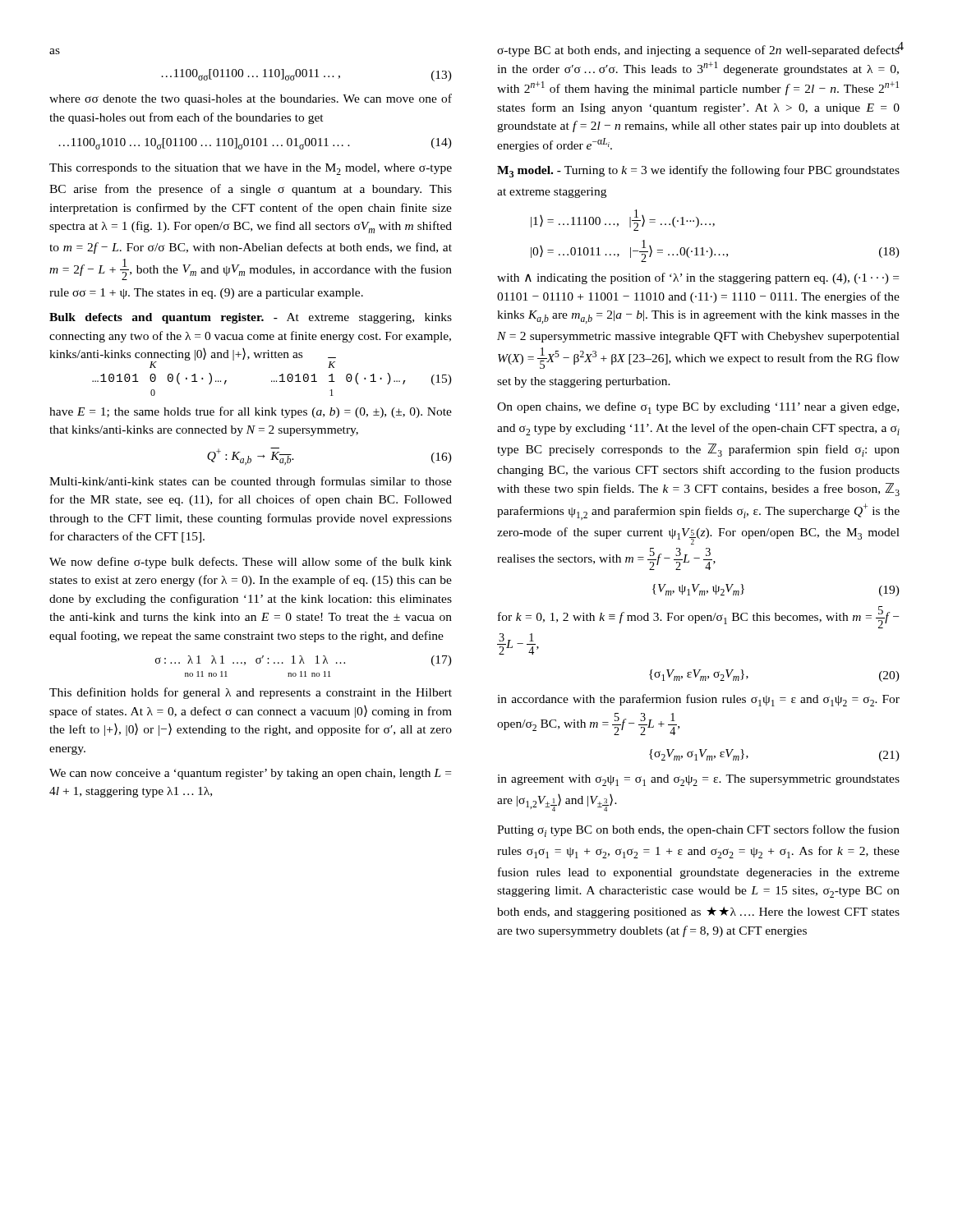
Task: Find the block on this page that starts "with ∧ indicating the"
Action: [x=698, y=421]
